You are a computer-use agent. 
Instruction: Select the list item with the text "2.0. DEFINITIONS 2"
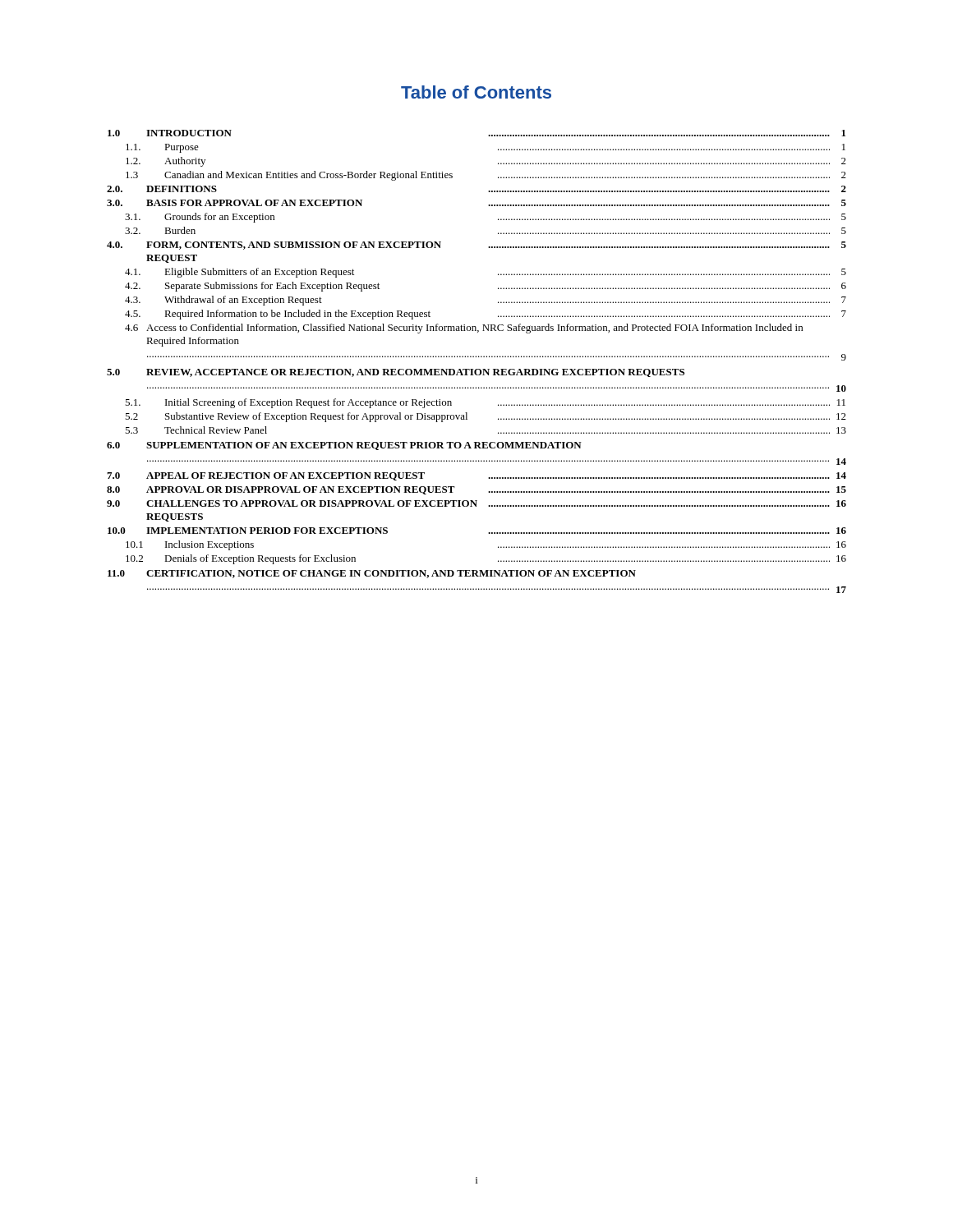116,188
